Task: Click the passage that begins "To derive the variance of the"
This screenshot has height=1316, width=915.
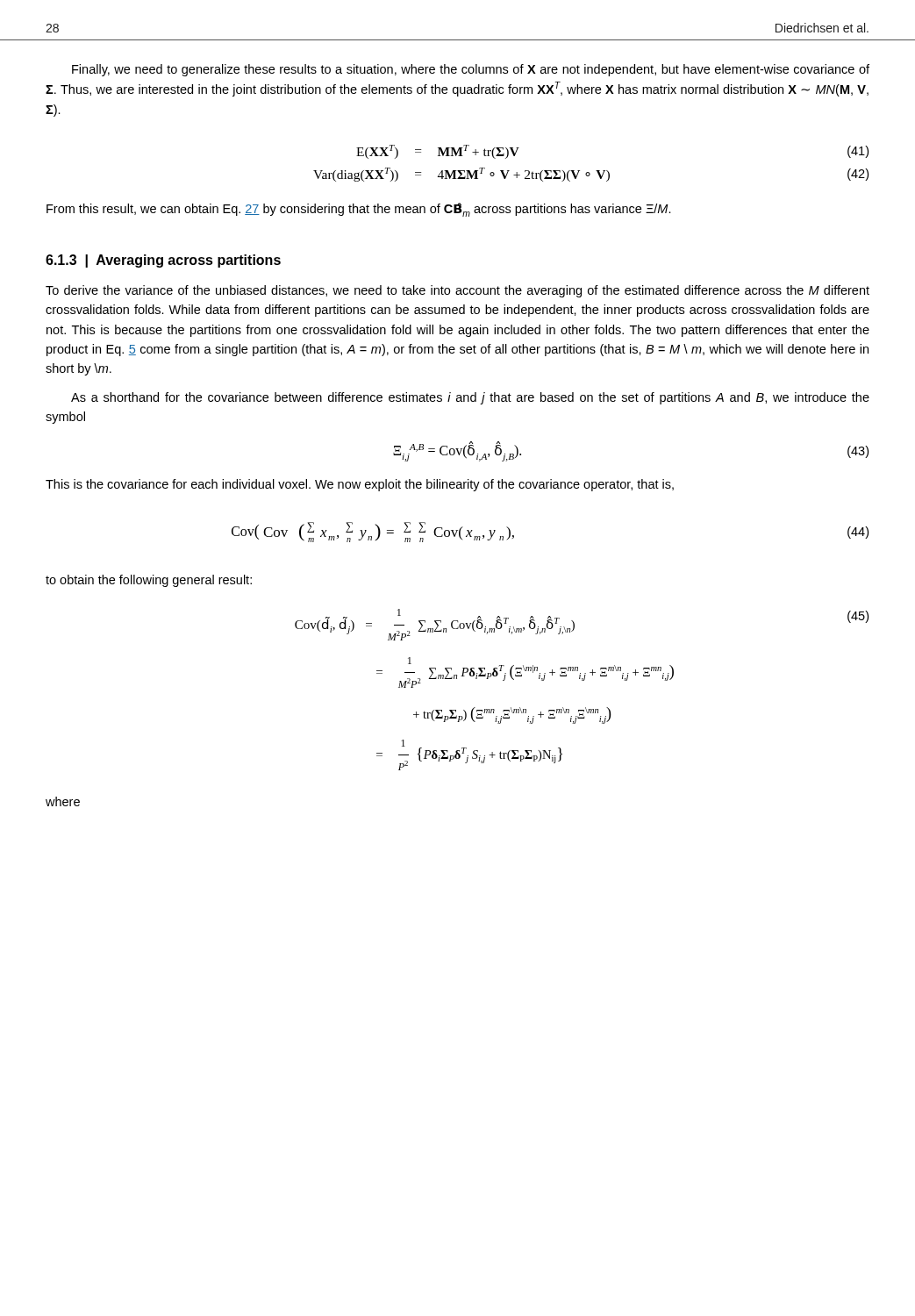Action: 458,330
